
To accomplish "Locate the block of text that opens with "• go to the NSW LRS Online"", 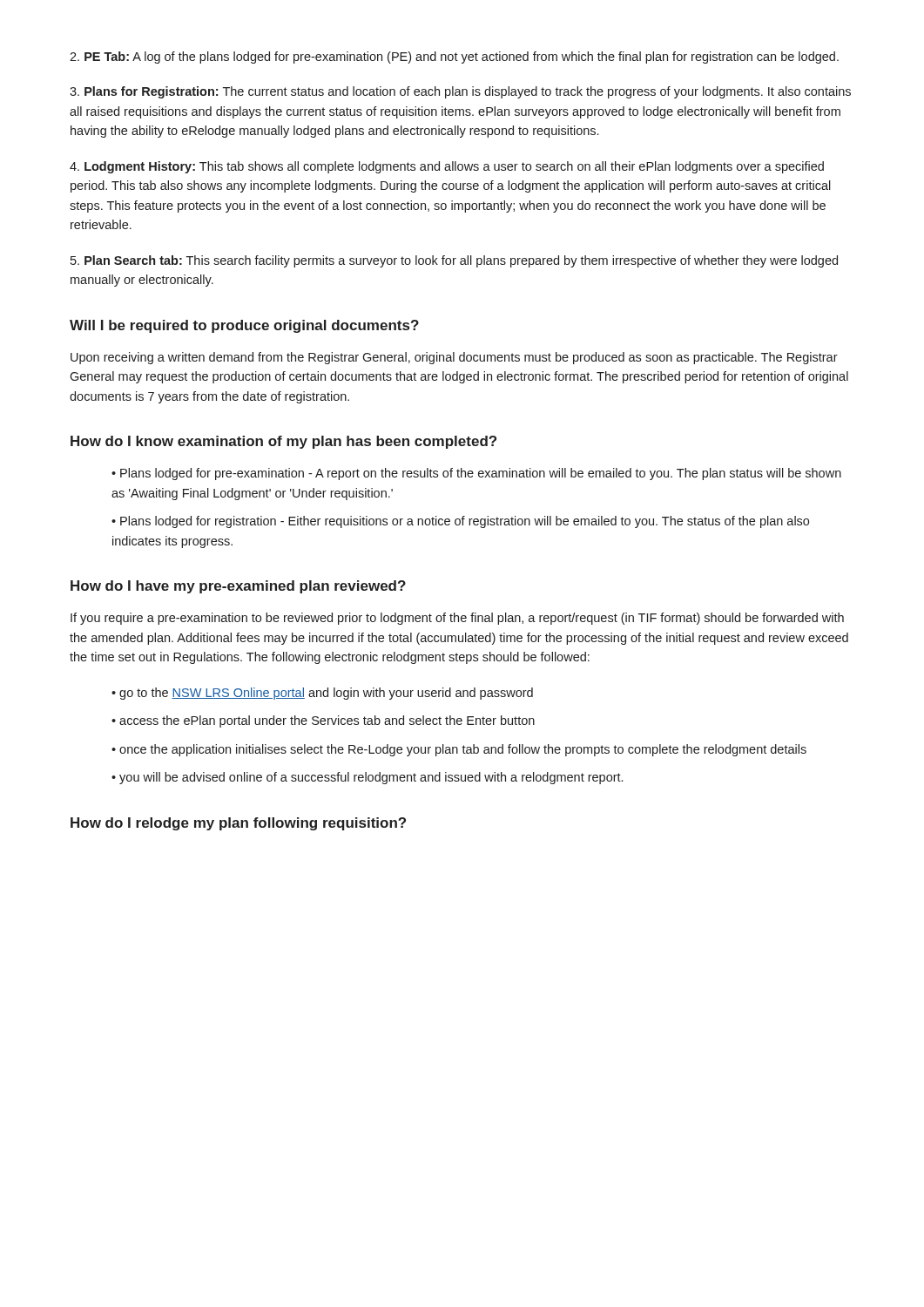I will point(322,692).
